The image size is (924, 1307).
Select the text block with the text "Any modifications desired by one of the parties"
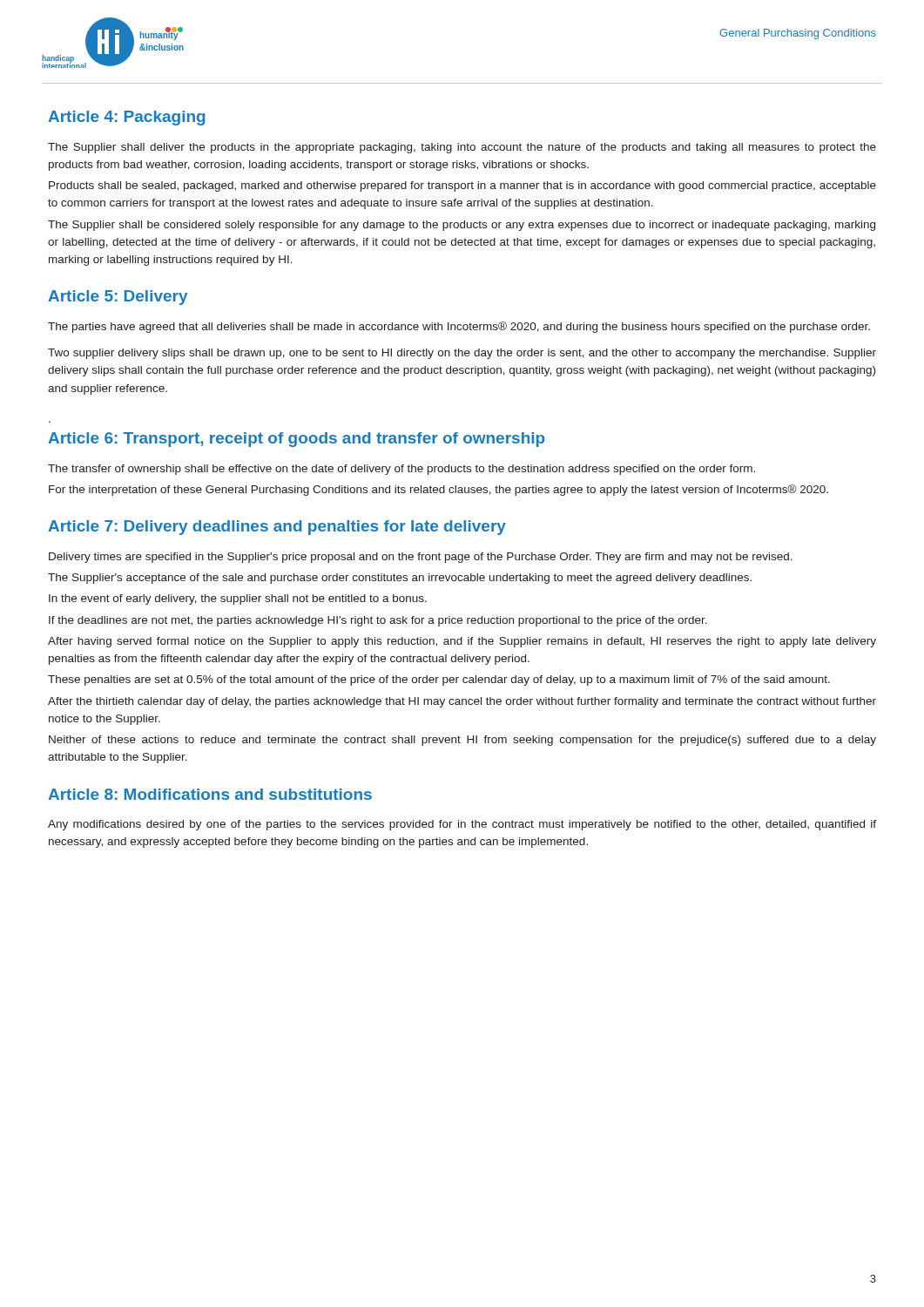462,833
